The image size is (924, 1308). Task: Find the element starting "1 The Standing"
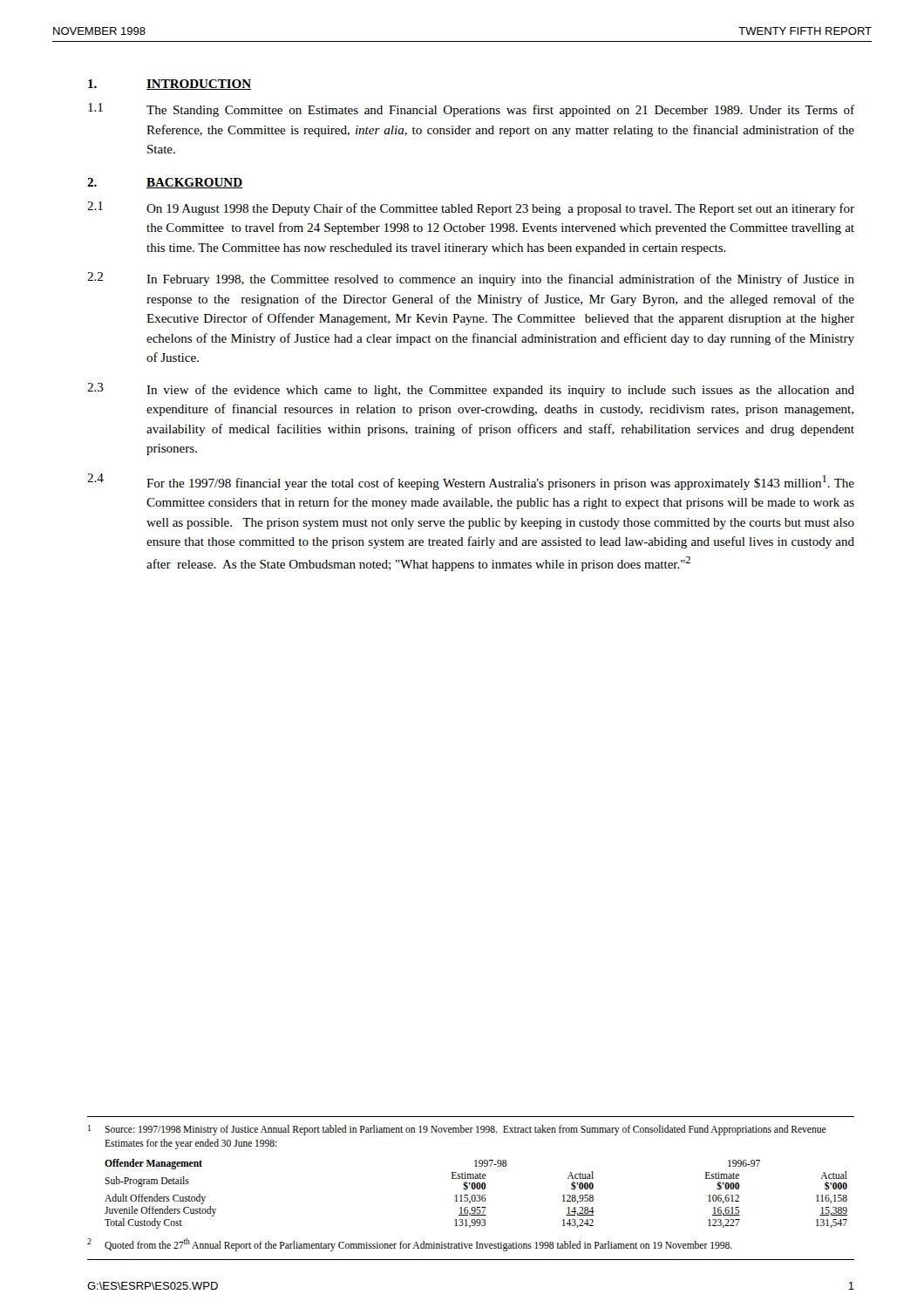tap(471, 130)
